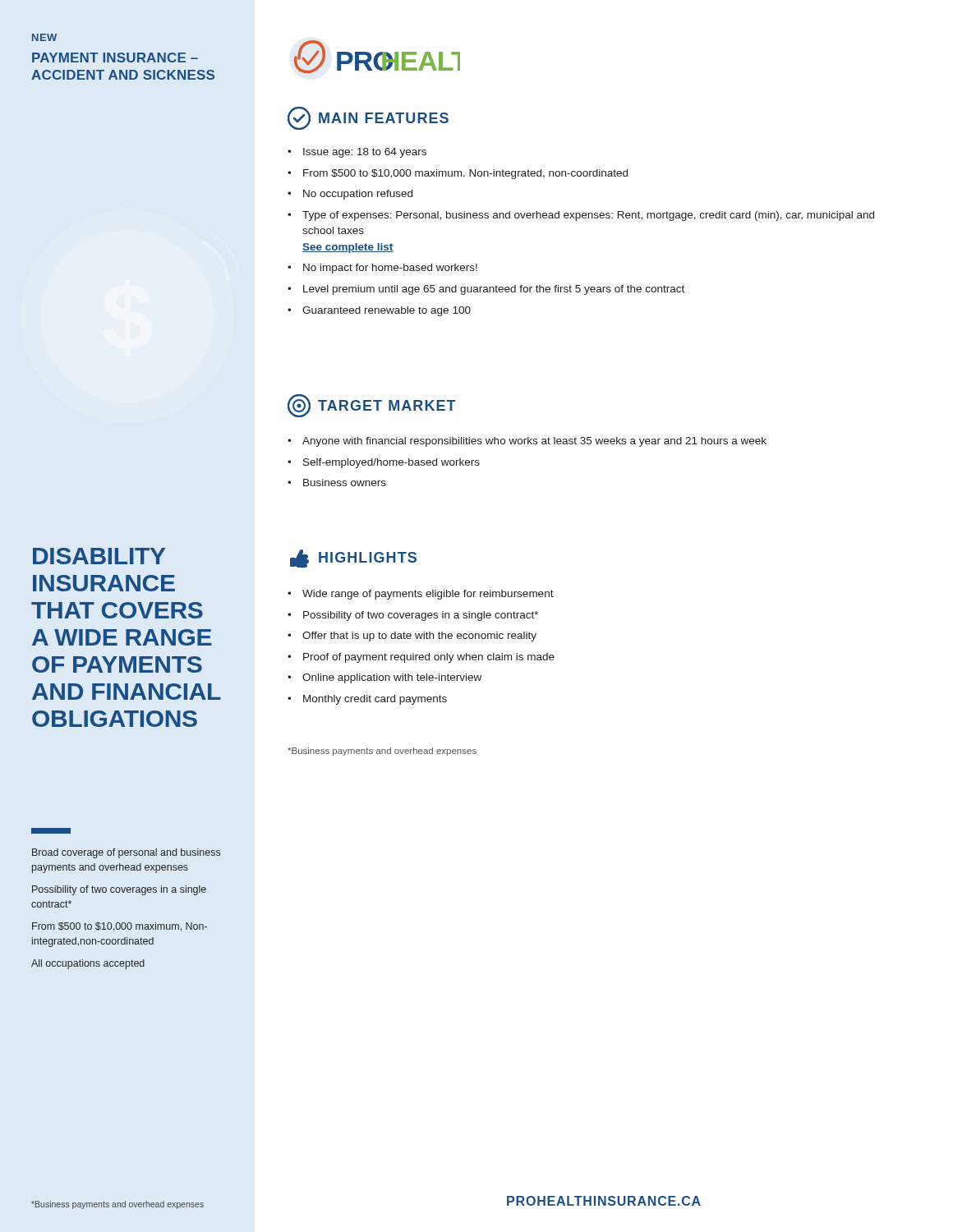Select the title containing "PAYMENT INSURANCE –ACCIDENT AND SICKNESS"
This screenshot has width=953, height=1232.
click(x=123, y=67)
